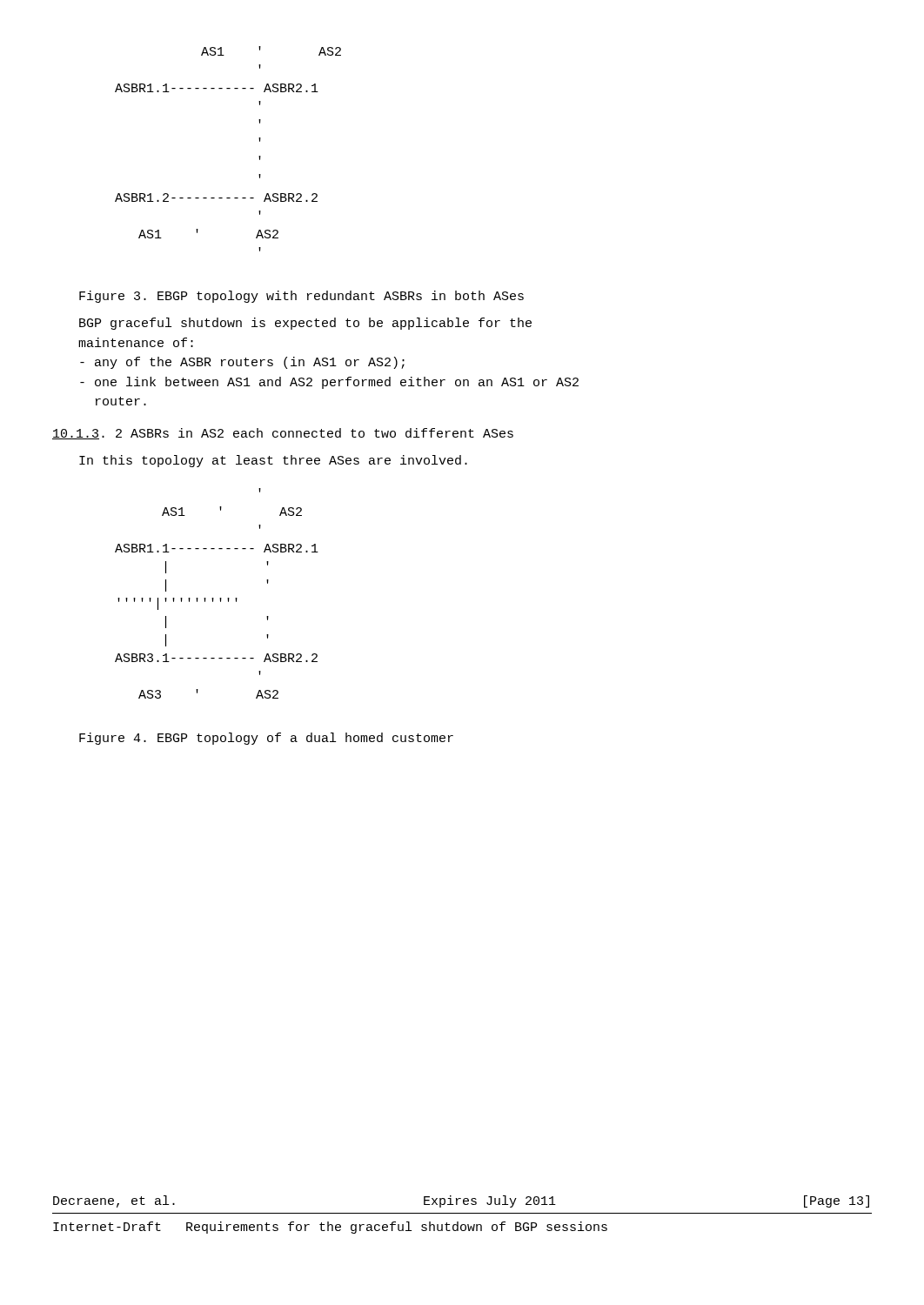924x1305 pixels.
Task: Locate the section header that opens with "10.1.3. 2 ASBRs in AS2 each connected to"
Action: [283, 434]
